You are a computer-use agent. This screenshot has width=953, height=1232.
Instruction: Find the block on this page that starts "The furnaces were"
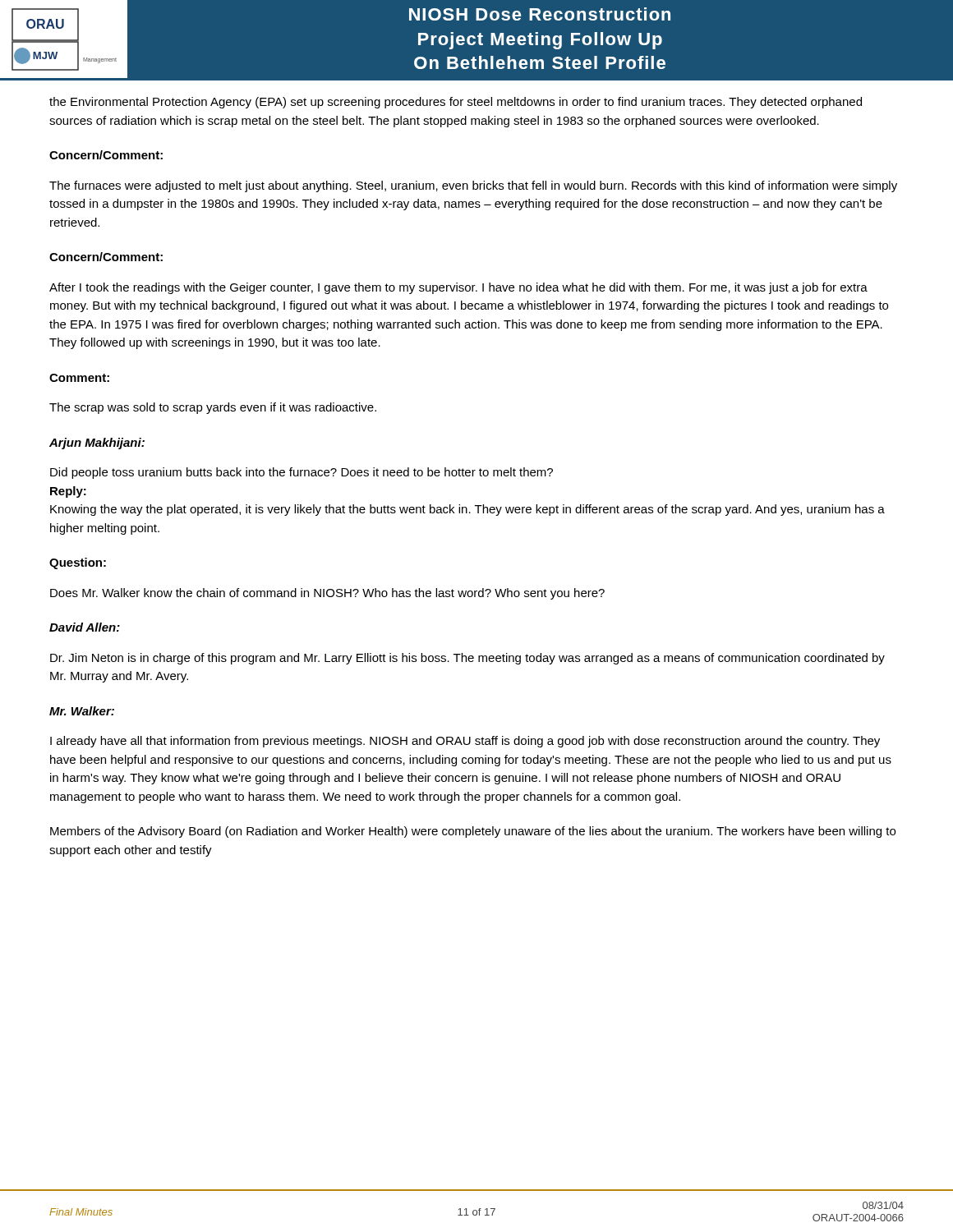tap(476, 204)
